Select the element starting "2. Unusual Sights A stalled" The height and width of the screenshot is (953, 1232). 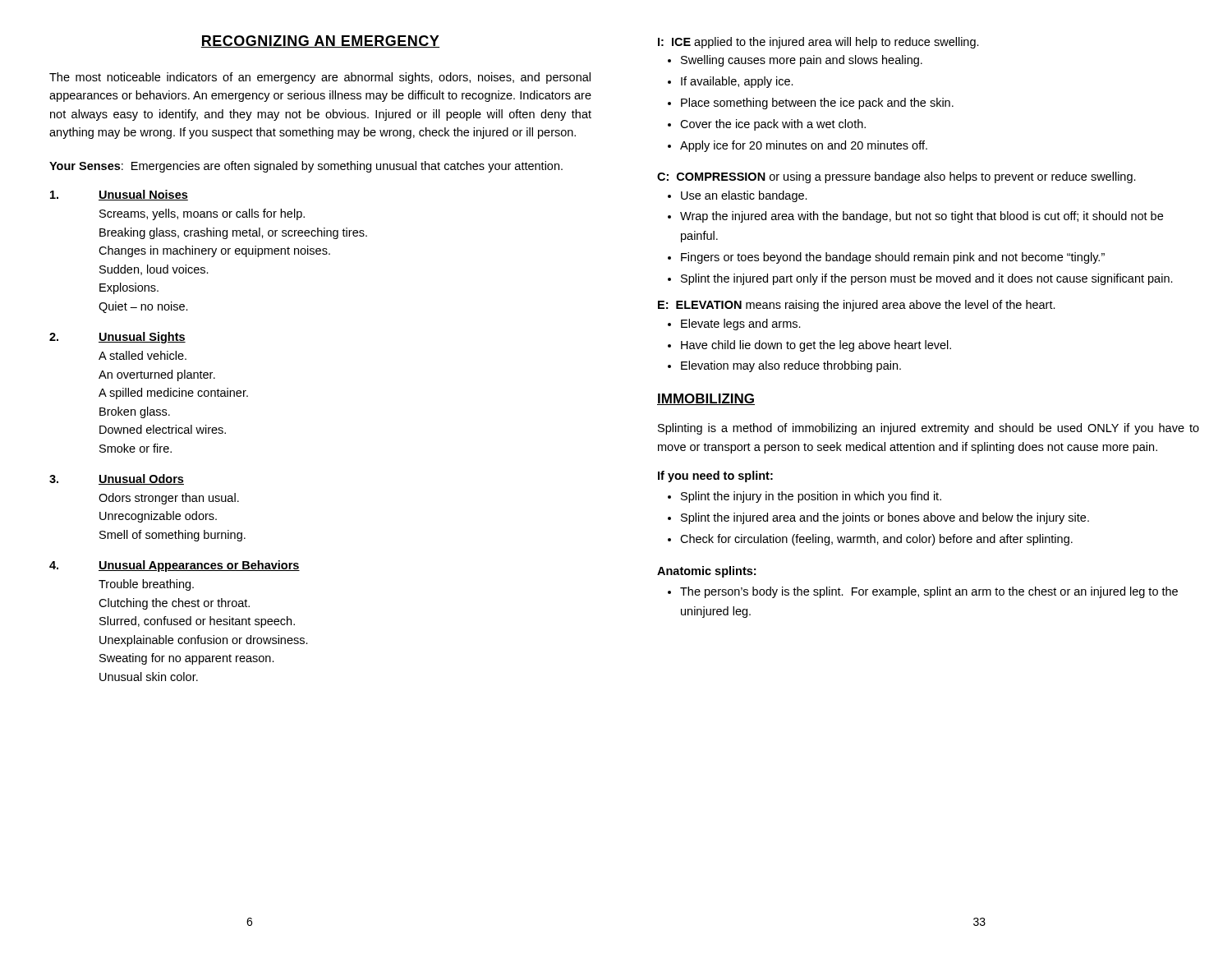117,338
